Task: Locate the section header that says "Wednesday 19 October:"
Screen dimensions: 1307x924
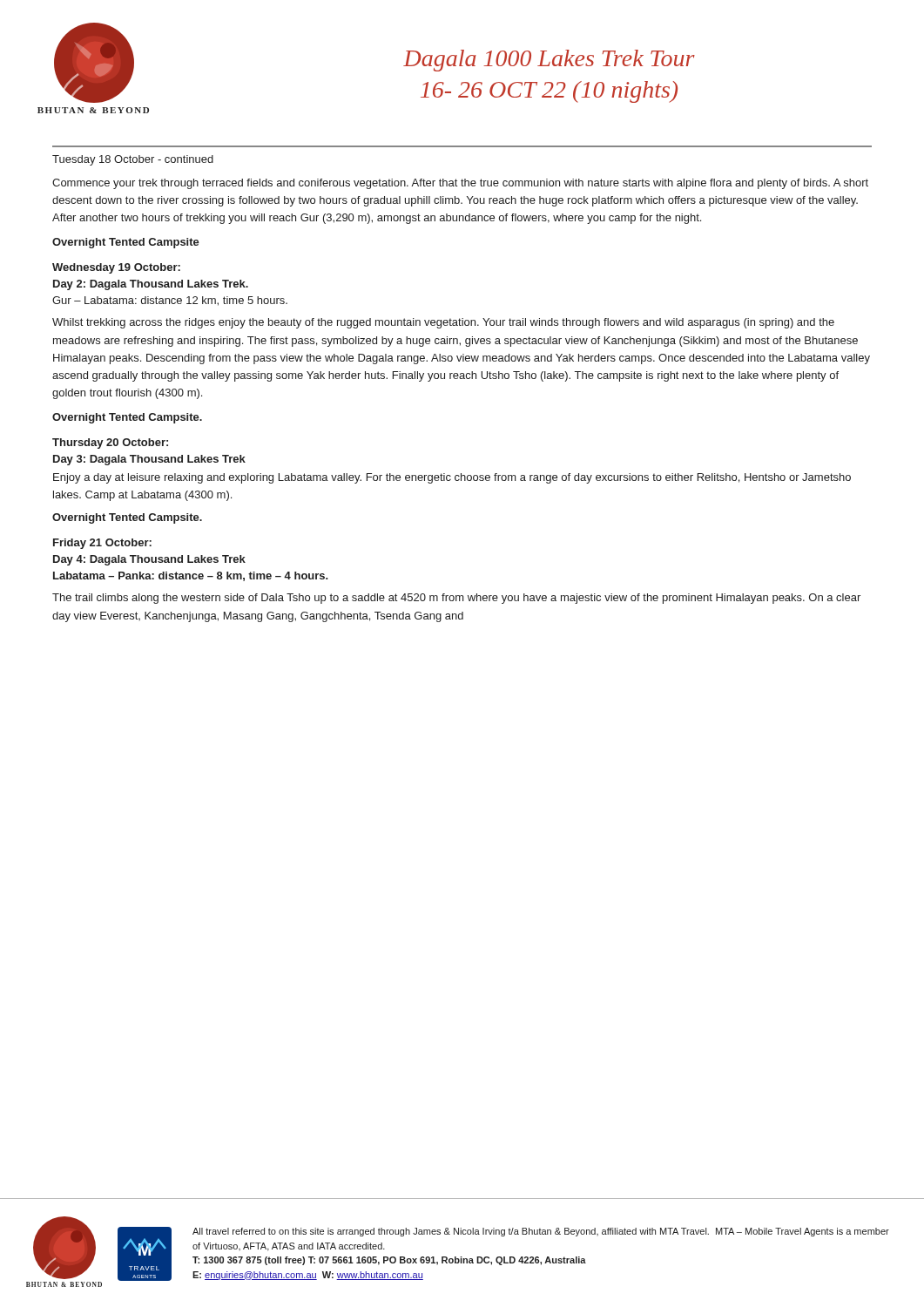Action: pos(117,267)
